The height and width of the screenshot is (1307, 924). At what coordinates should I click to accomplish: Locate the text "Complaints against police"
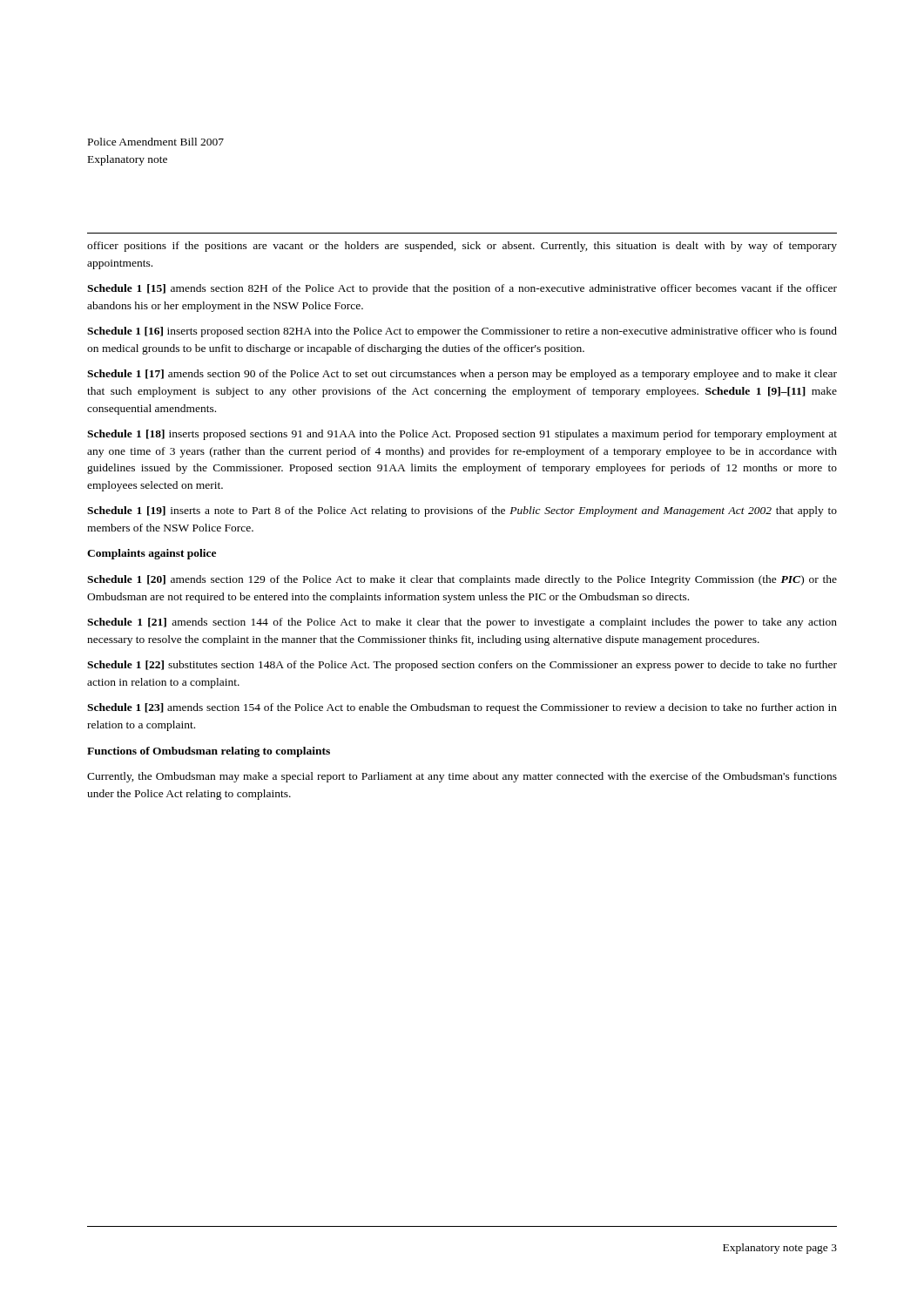(152, 554)
